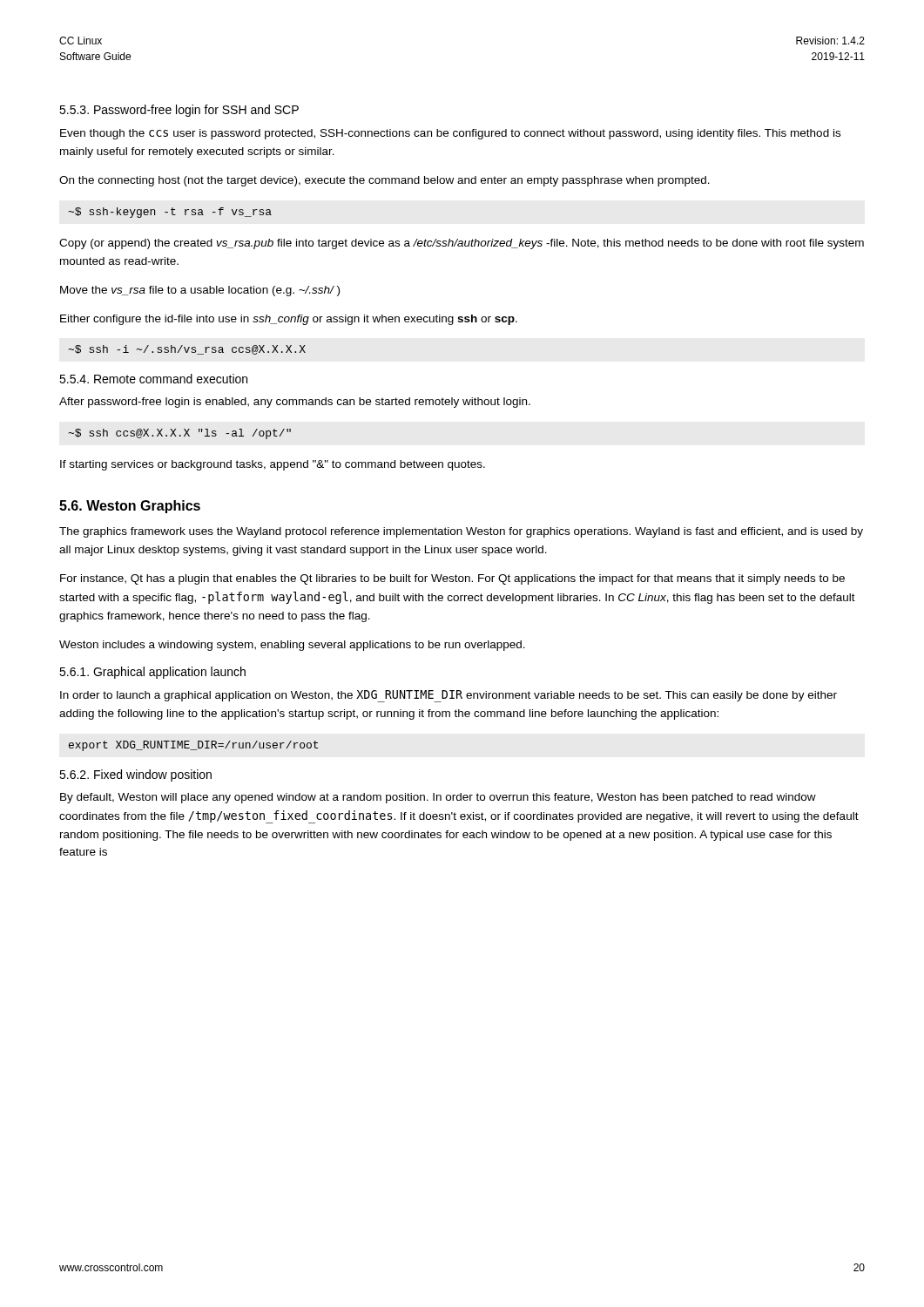Click on the text block starting "export XDG_RUNTIME_DIR=/run/user/root"
The width and height of the screenshot is (924, 1307).
[x=194, y=745]
